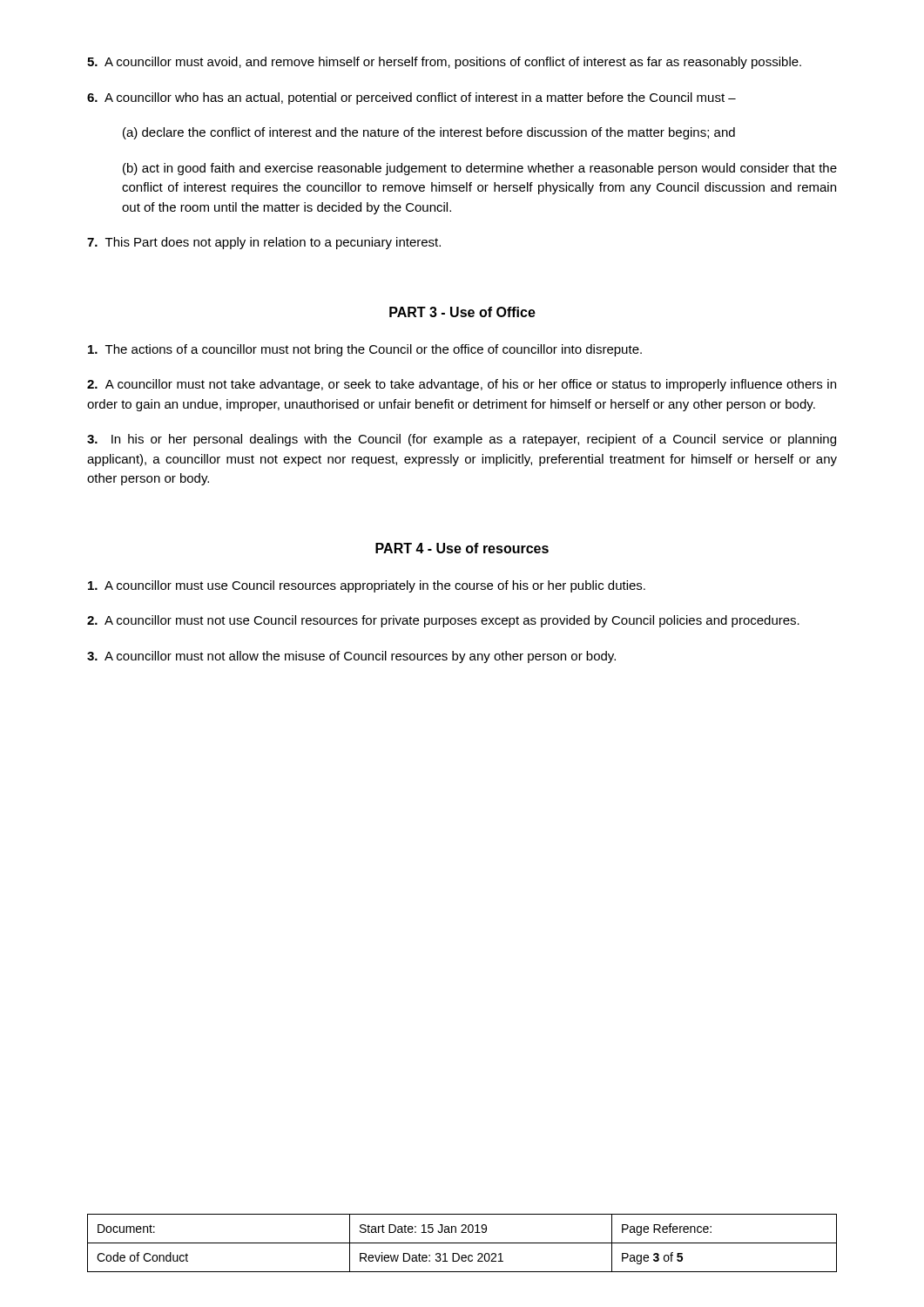Find the list item that says "2. A councillor must not use"
The image size is (924, 1307).
click(x=444, y=620)
